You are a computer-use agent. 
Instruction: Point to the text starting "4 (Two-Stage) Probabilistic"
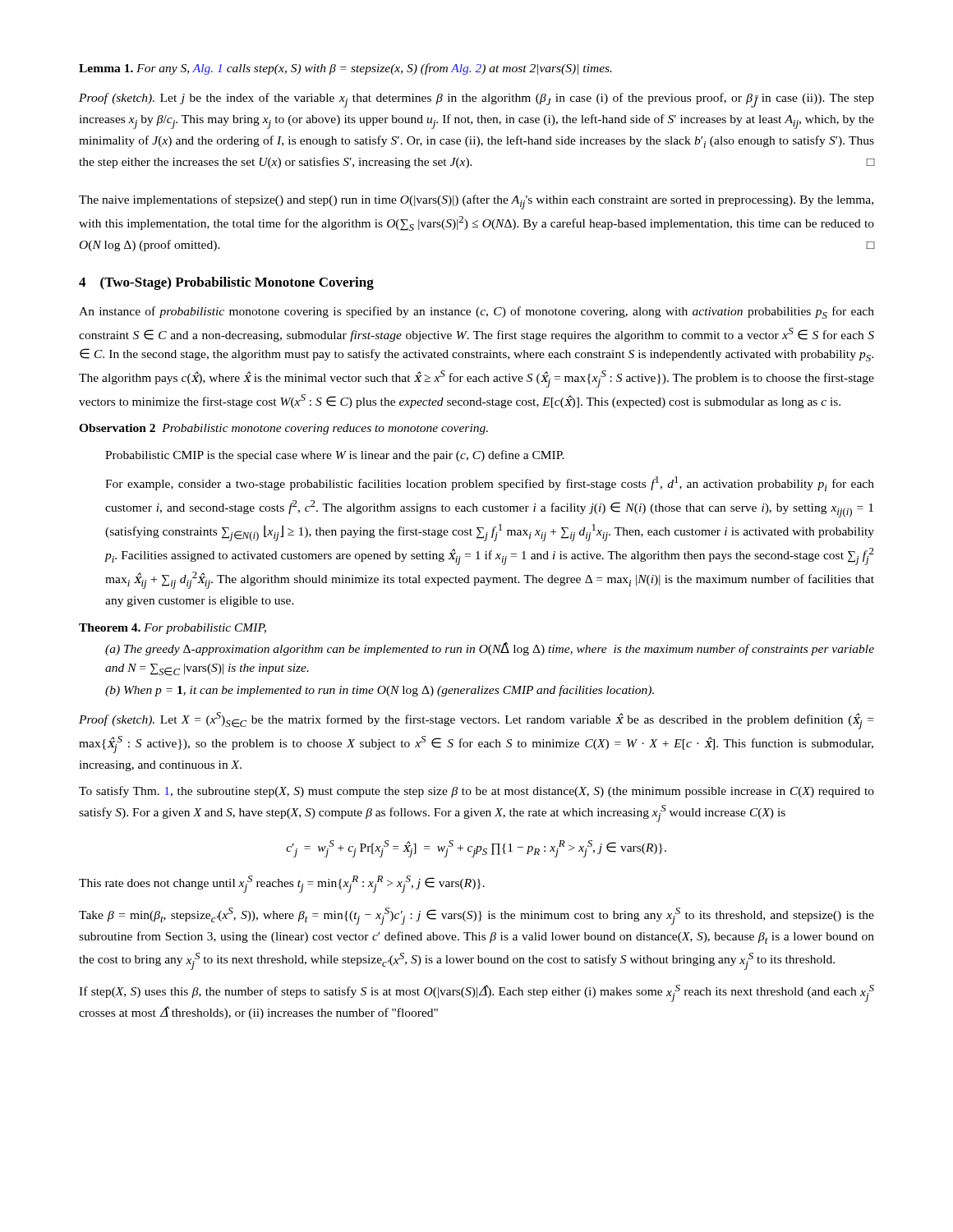coord(226,282)
